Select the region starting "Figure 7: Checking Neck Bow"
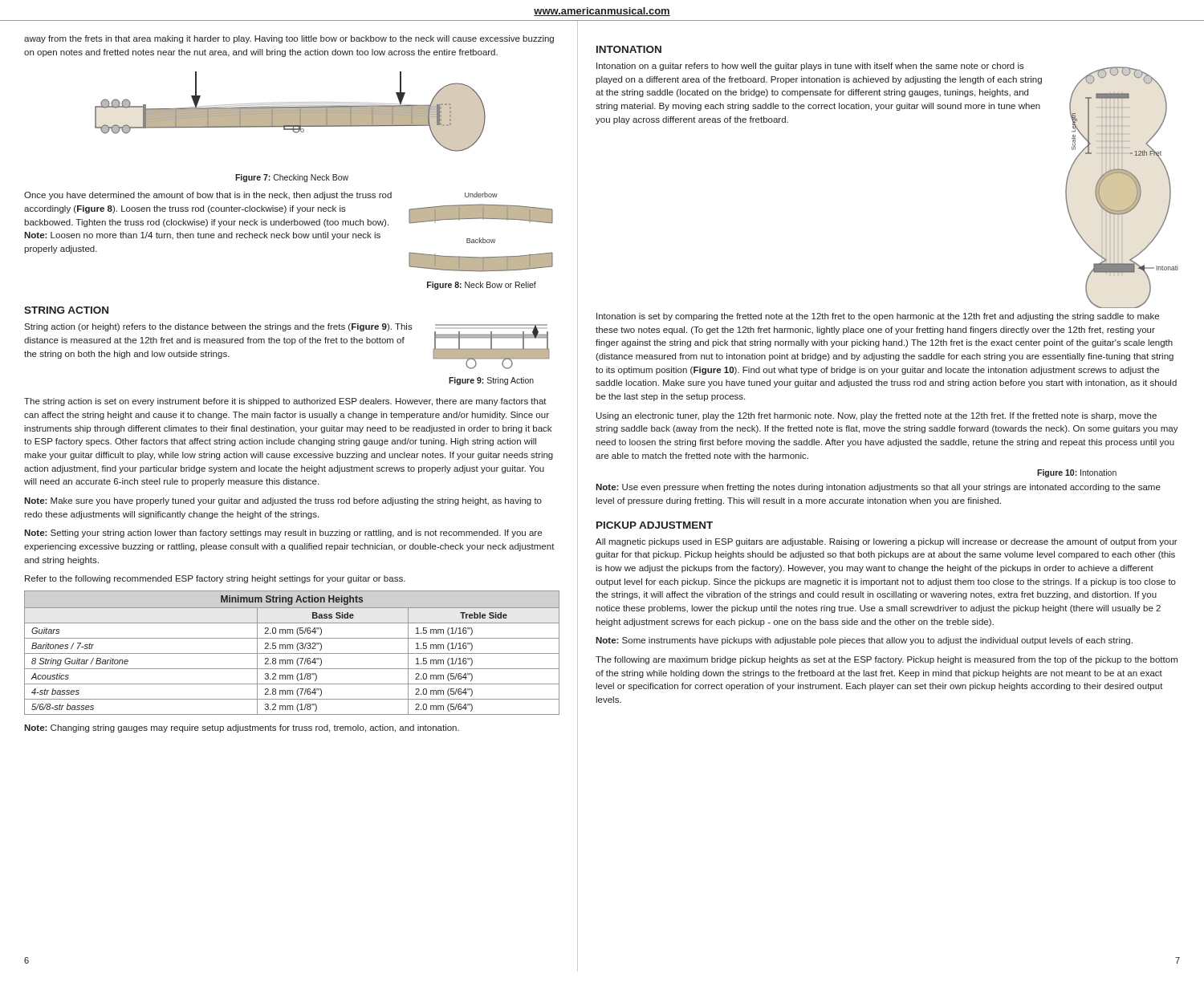The width and height of the screenshot is (1204, 982). pyautogui.click(x=292, y=178)
